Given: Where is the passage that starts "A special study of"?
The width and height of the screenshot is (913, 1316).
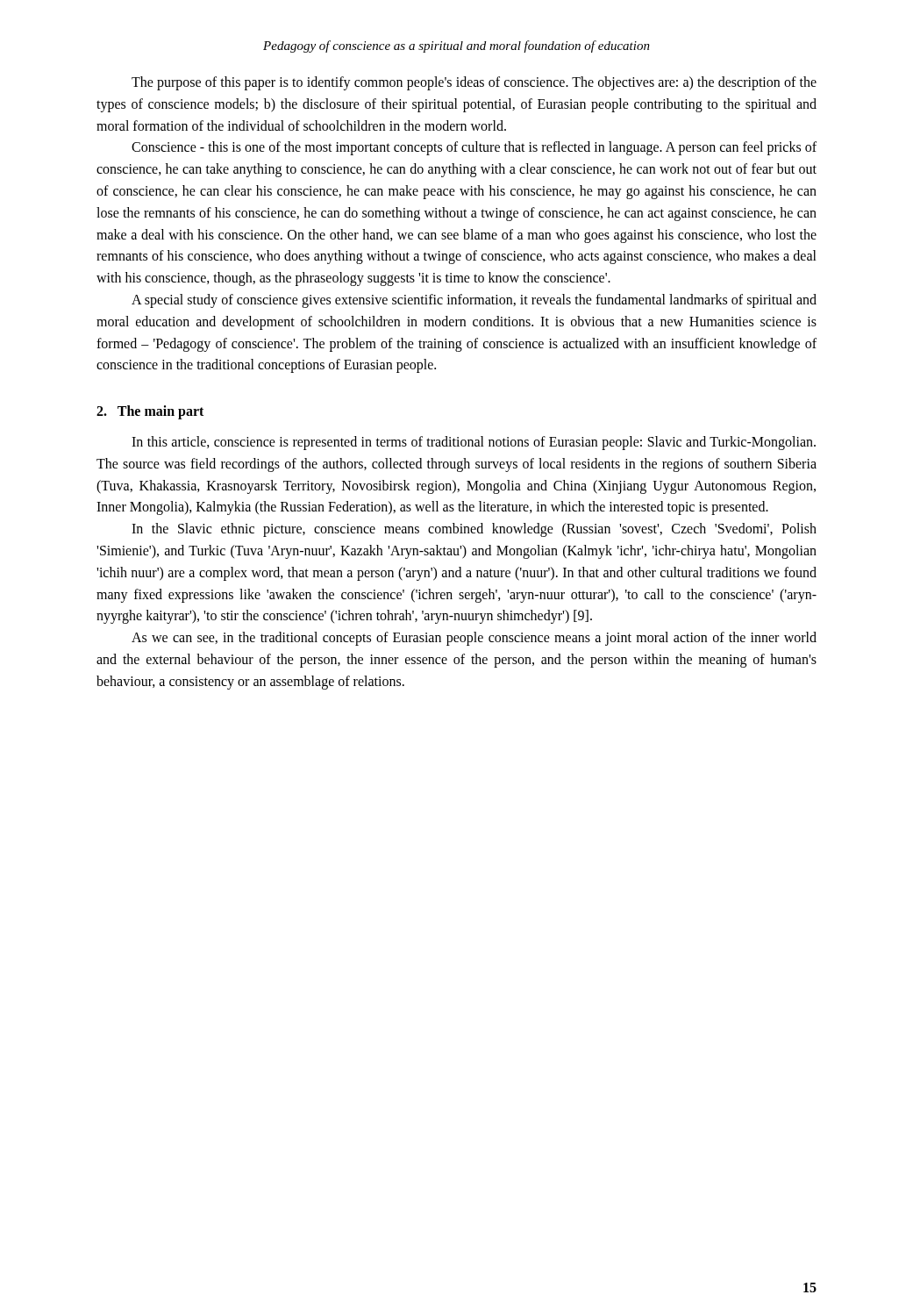Looking at the screenshot, I should pos(456,333).
